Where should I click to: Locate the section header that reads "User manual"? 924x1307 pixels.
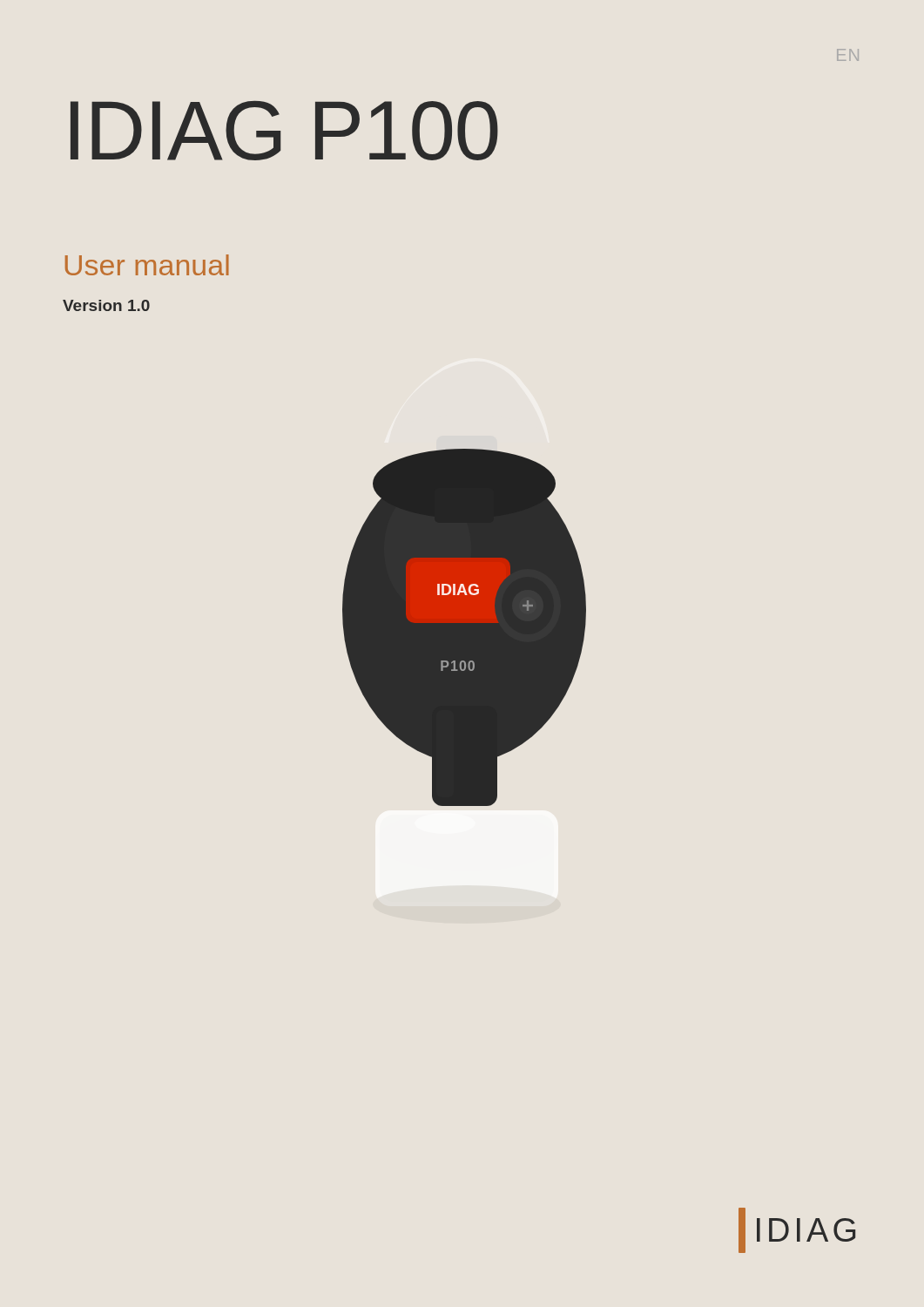click(147, 265)
